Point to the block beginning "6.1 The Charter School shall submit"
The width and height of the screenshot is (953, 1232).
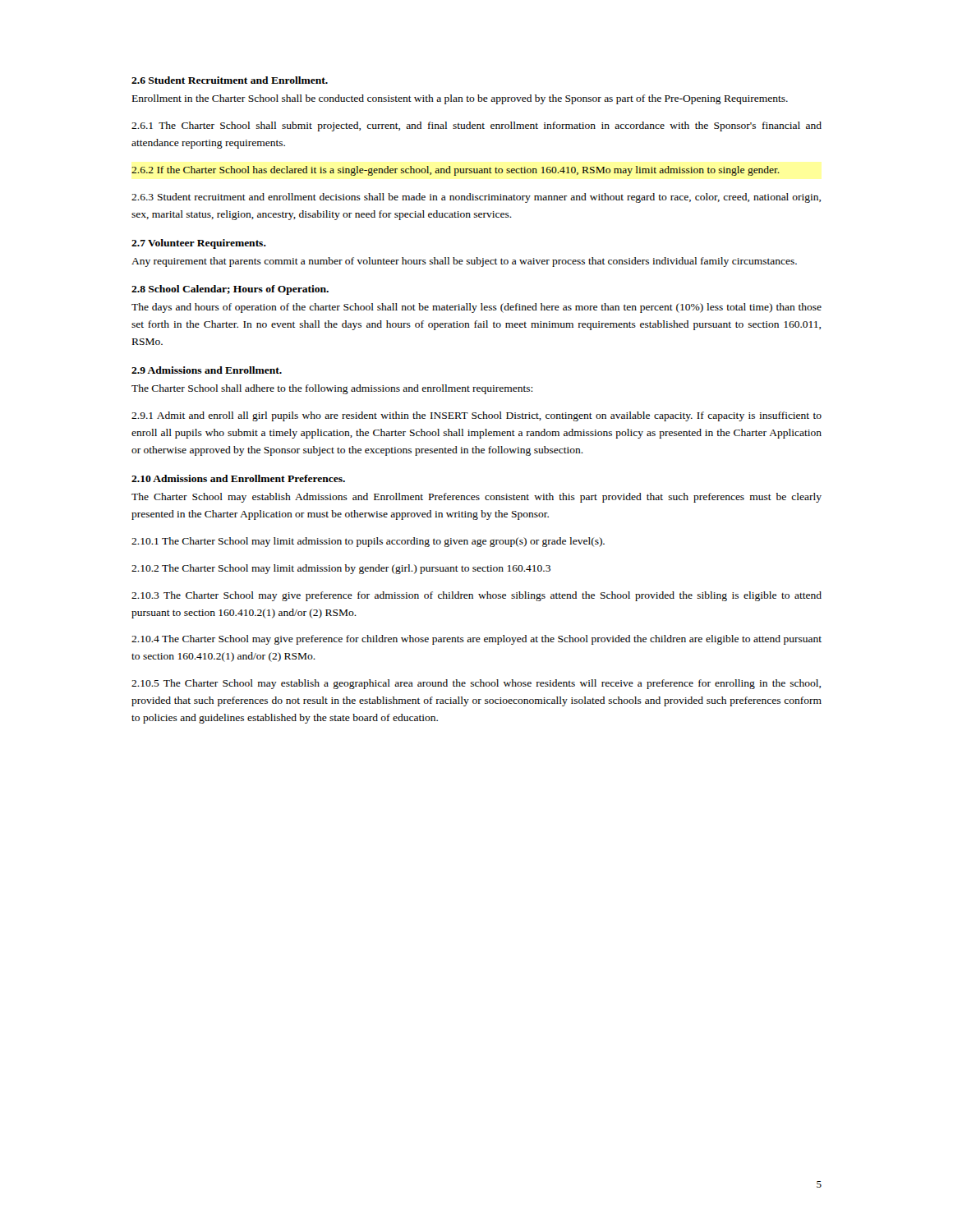(x=476, y=134)
